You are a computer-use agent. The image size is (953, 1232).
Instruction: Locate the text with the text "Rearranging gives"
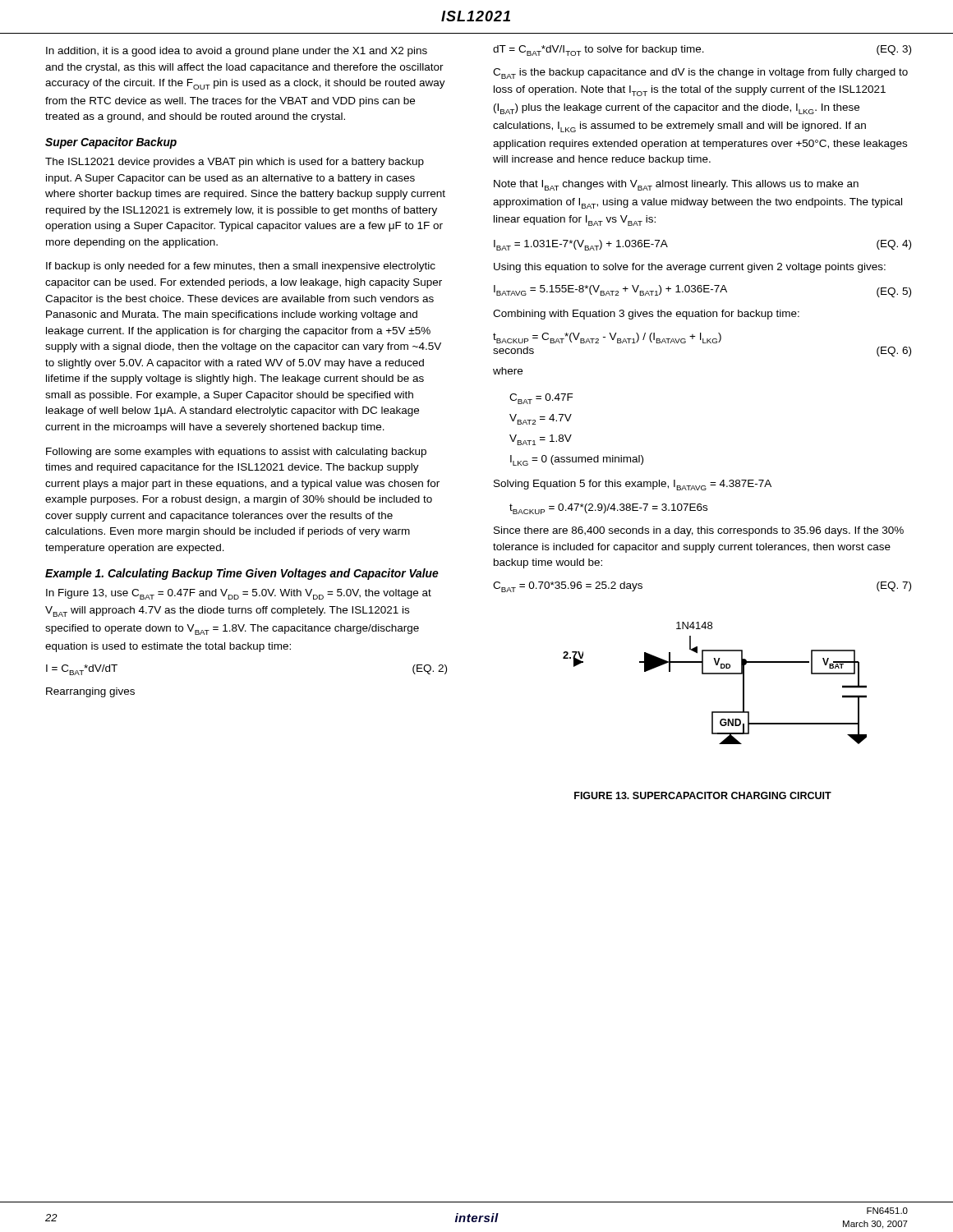pyautogui.click(x=90, y=692)
